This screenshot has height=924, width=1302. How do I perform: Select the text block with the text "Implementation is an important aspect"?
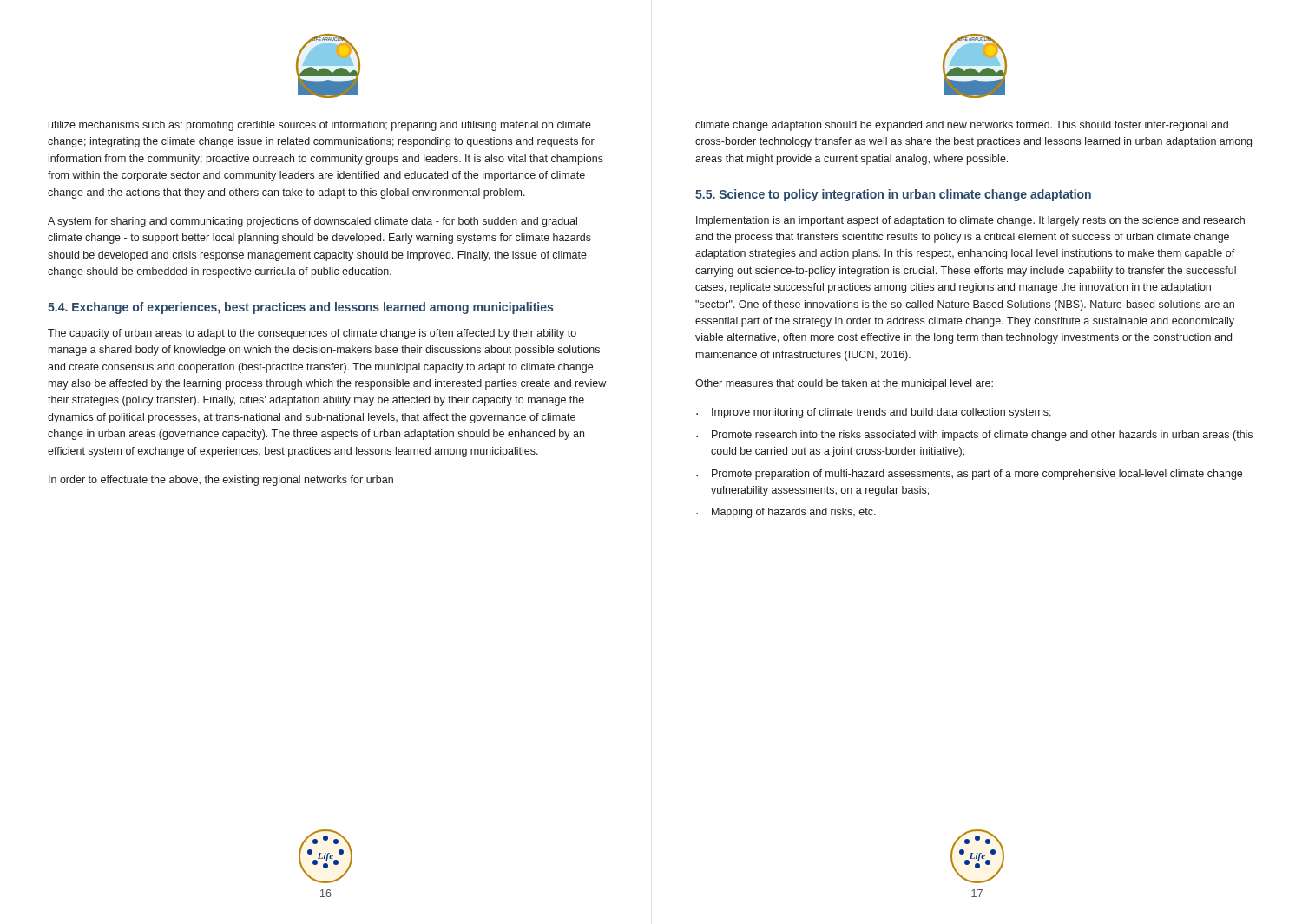[x=970, y=287]
